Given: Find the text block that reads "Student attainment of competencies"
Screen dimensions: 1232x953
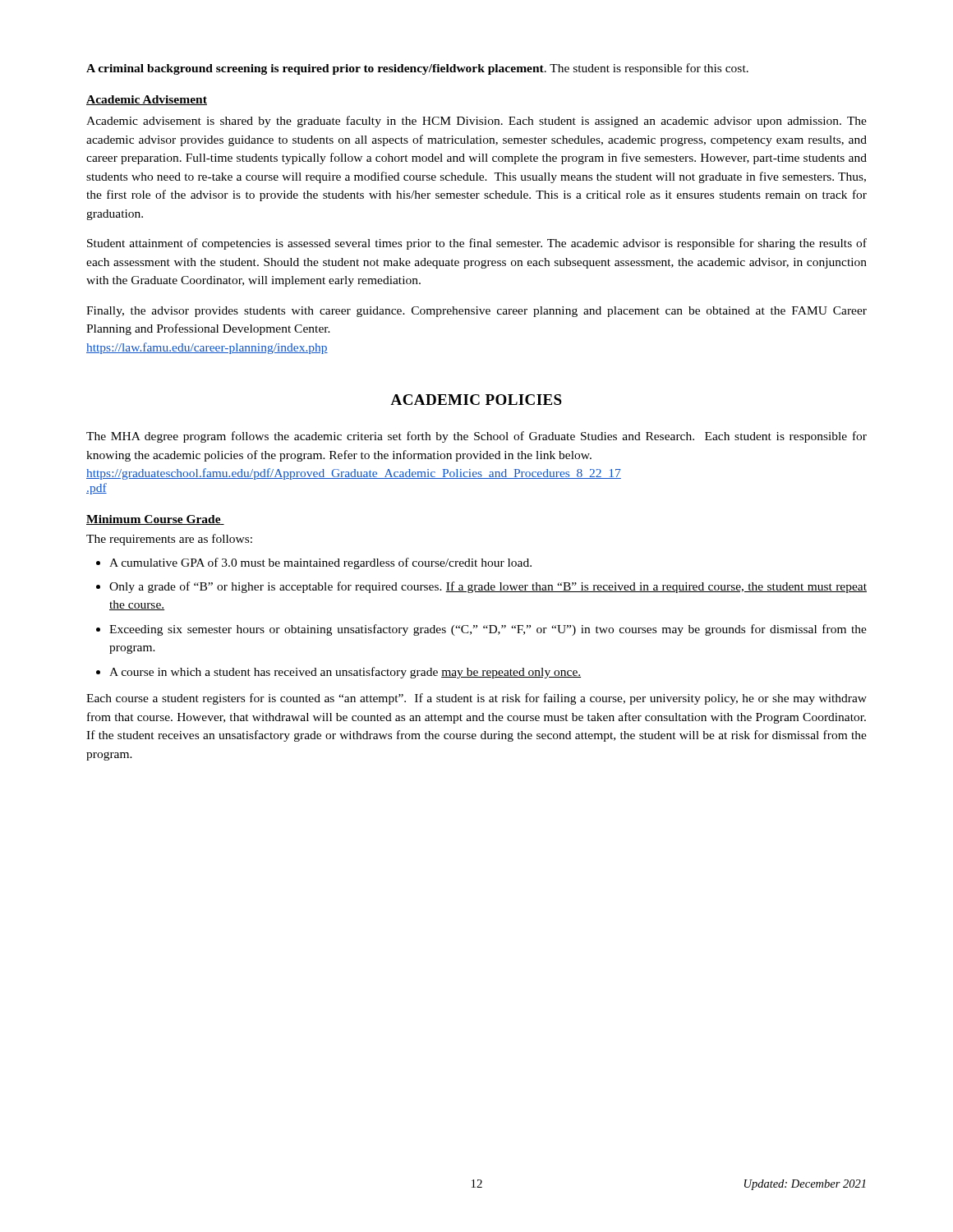Looking at the screenshot, I should [476, 262].
